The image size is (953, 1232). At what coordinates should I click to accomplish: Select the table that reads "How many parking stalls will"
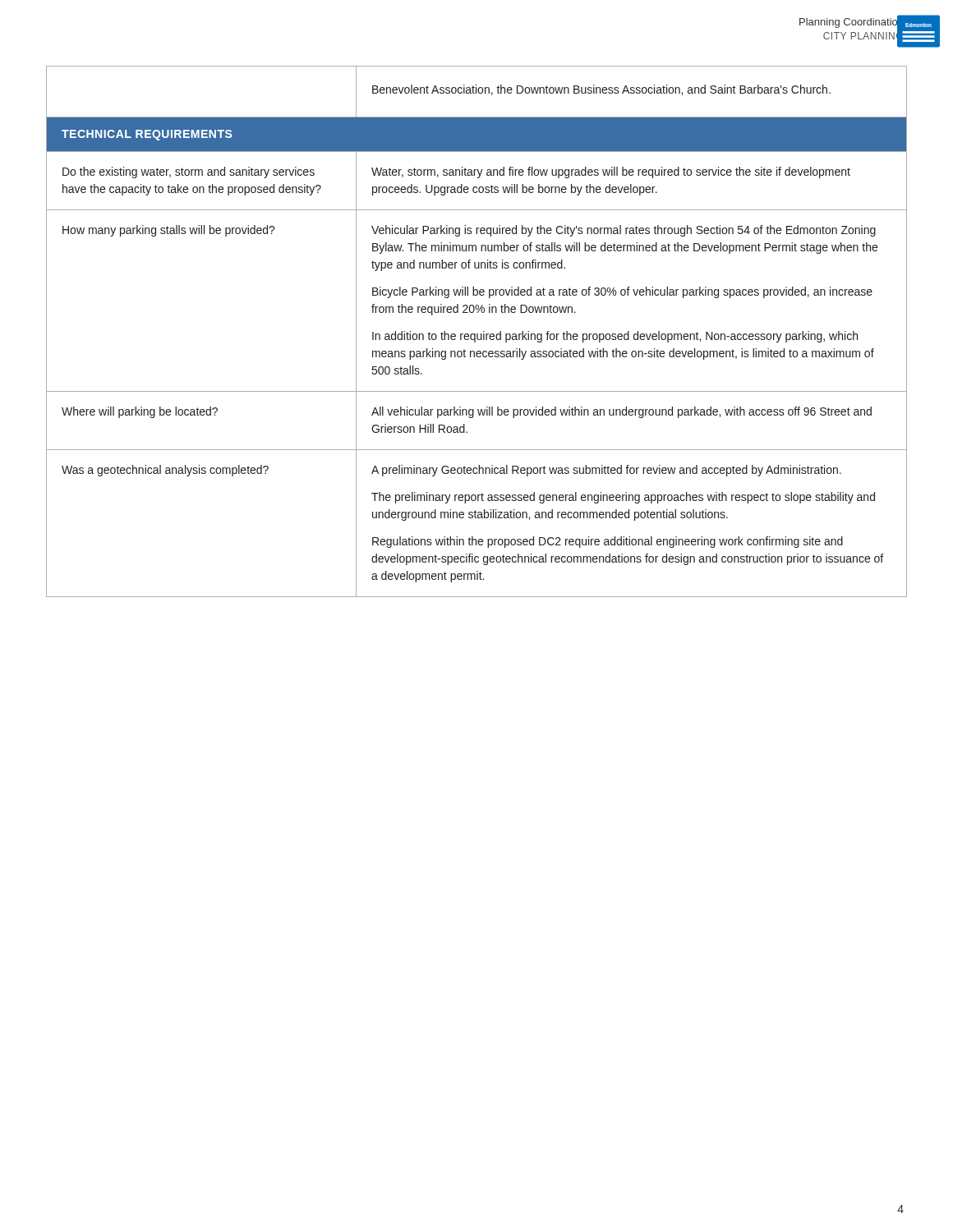coord(476,331)
